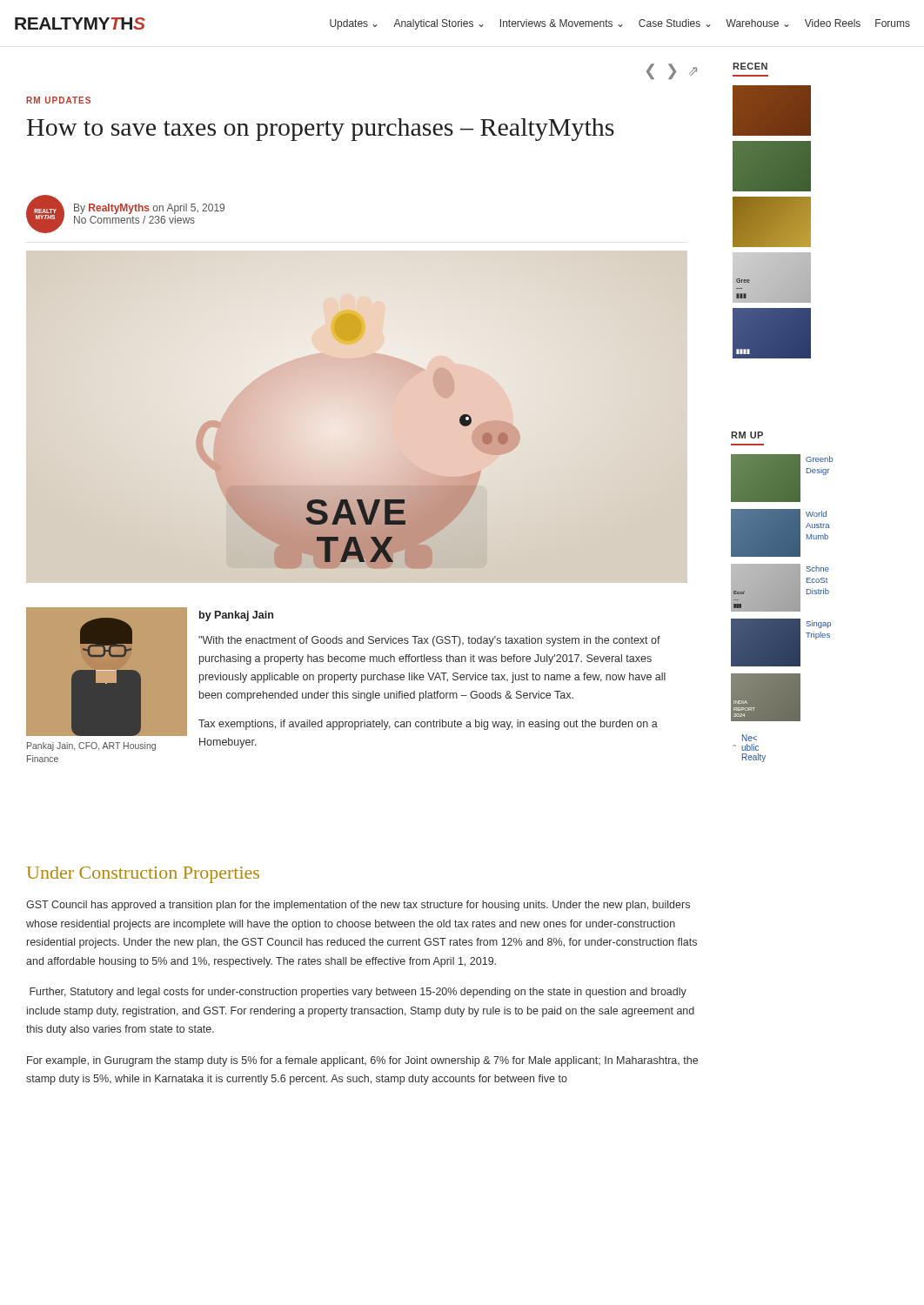Locate the region starting "For example, in Gurugram"
Screen dimensions: 1305x924
pyautogui.click(x=362, y=1069)
